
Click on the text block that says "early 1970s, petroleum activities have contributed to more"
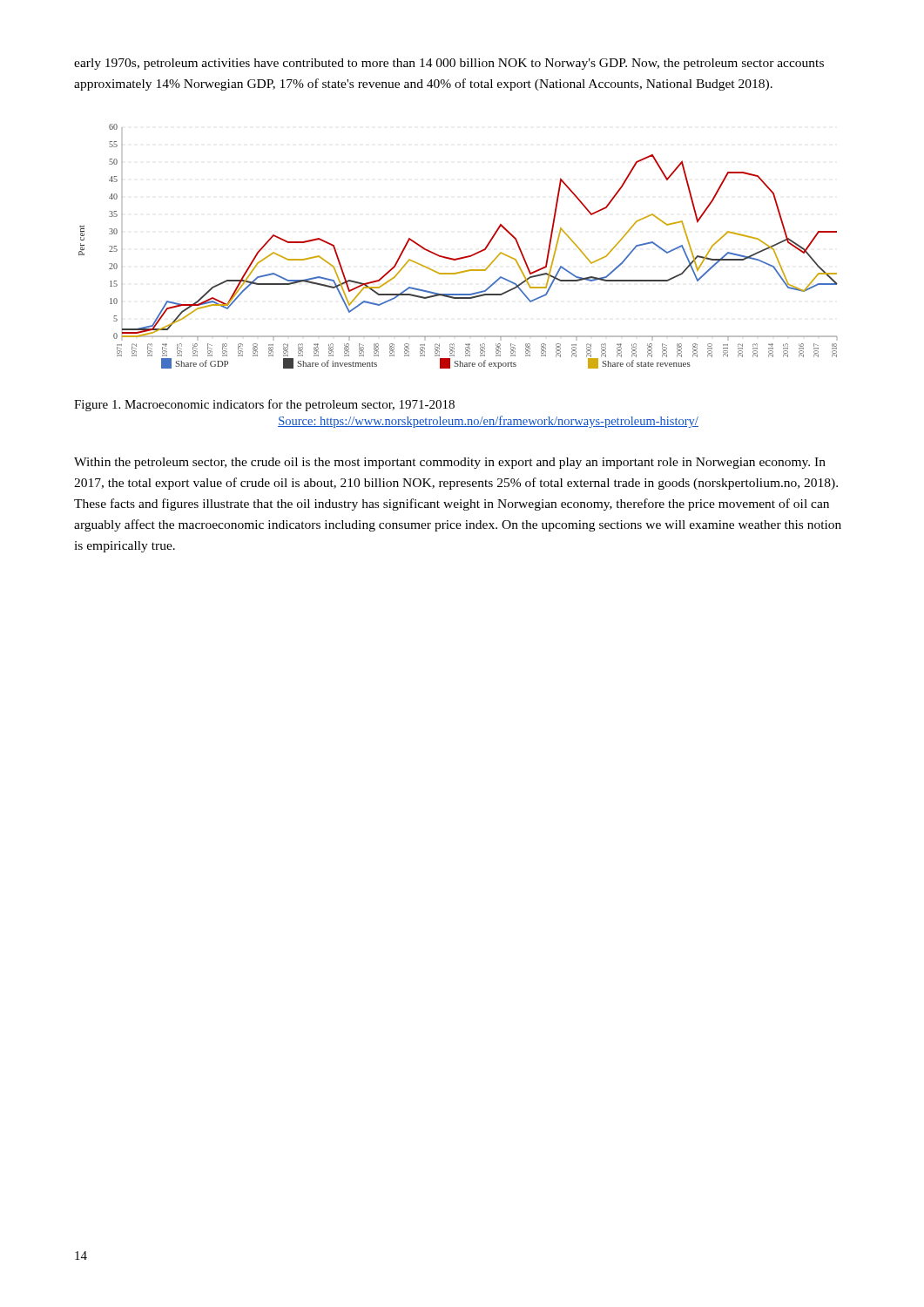(x=449, y=73)
